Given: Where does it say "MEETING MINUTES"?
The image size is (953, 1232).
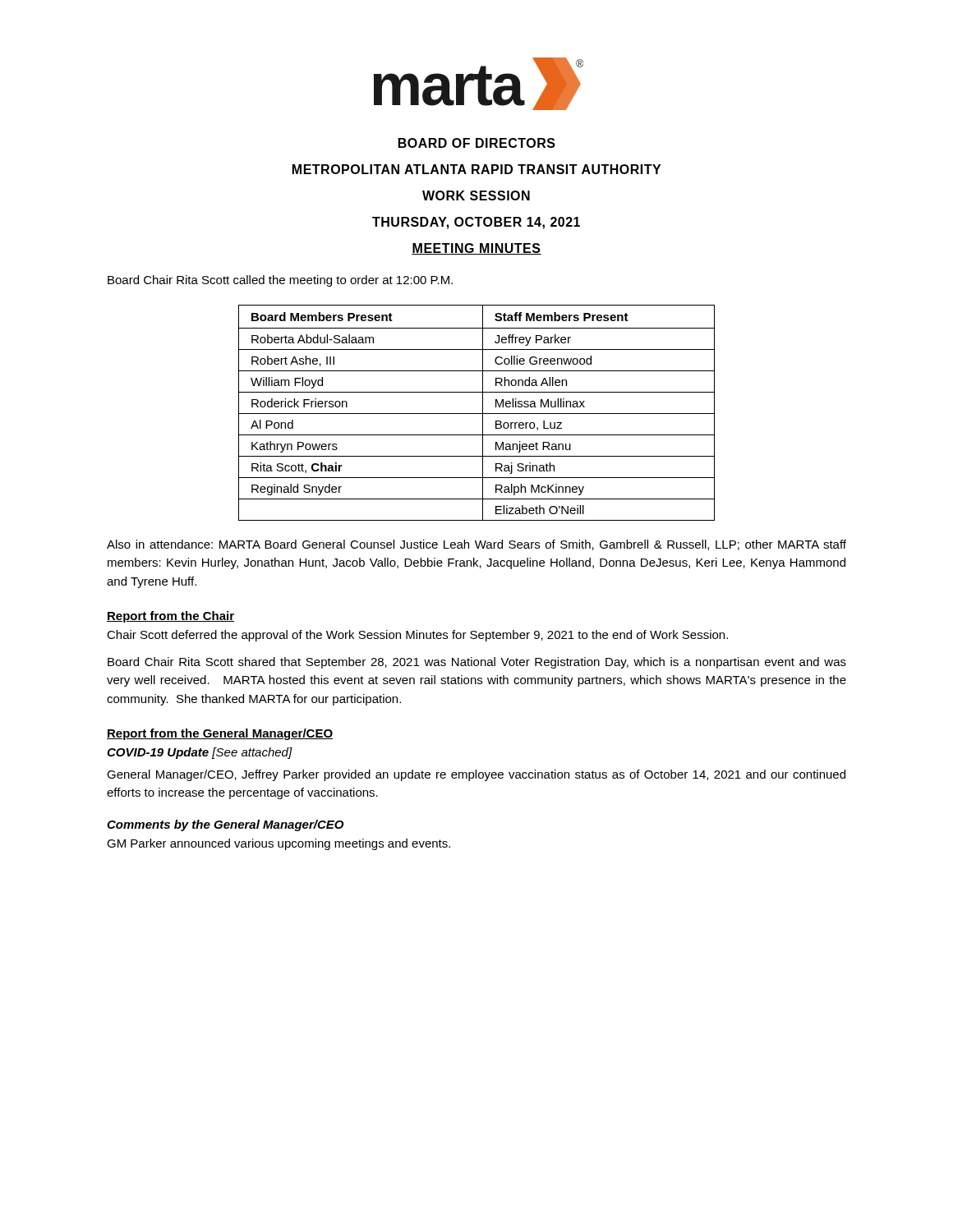Looking at the screenshot, I should (476, 248).
